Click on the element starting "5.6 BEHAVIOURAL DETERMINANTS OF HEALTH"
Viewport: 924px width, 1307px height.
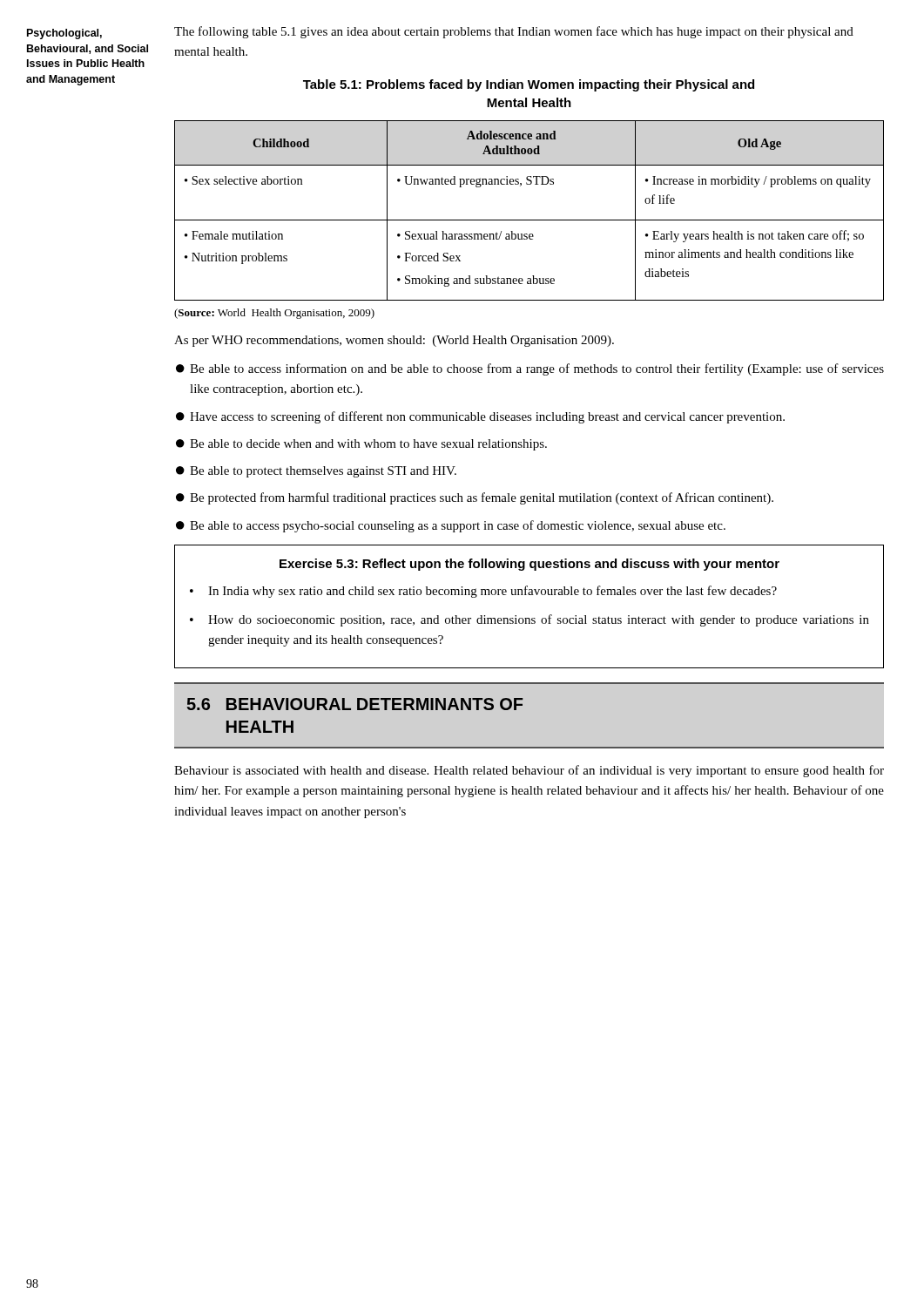355,704
